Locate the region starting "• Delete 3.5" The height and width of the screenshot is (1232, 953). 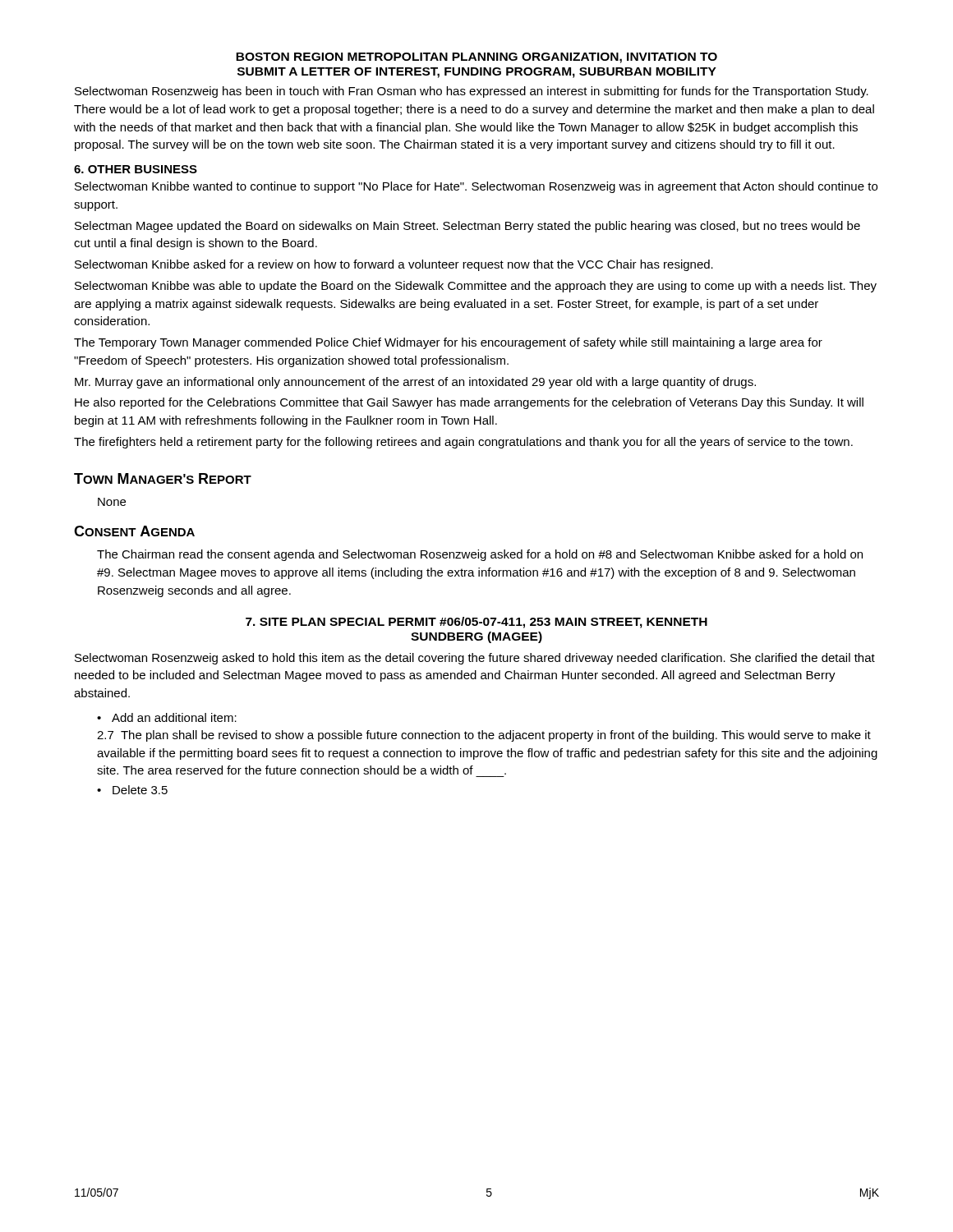(x=132, y=790)
